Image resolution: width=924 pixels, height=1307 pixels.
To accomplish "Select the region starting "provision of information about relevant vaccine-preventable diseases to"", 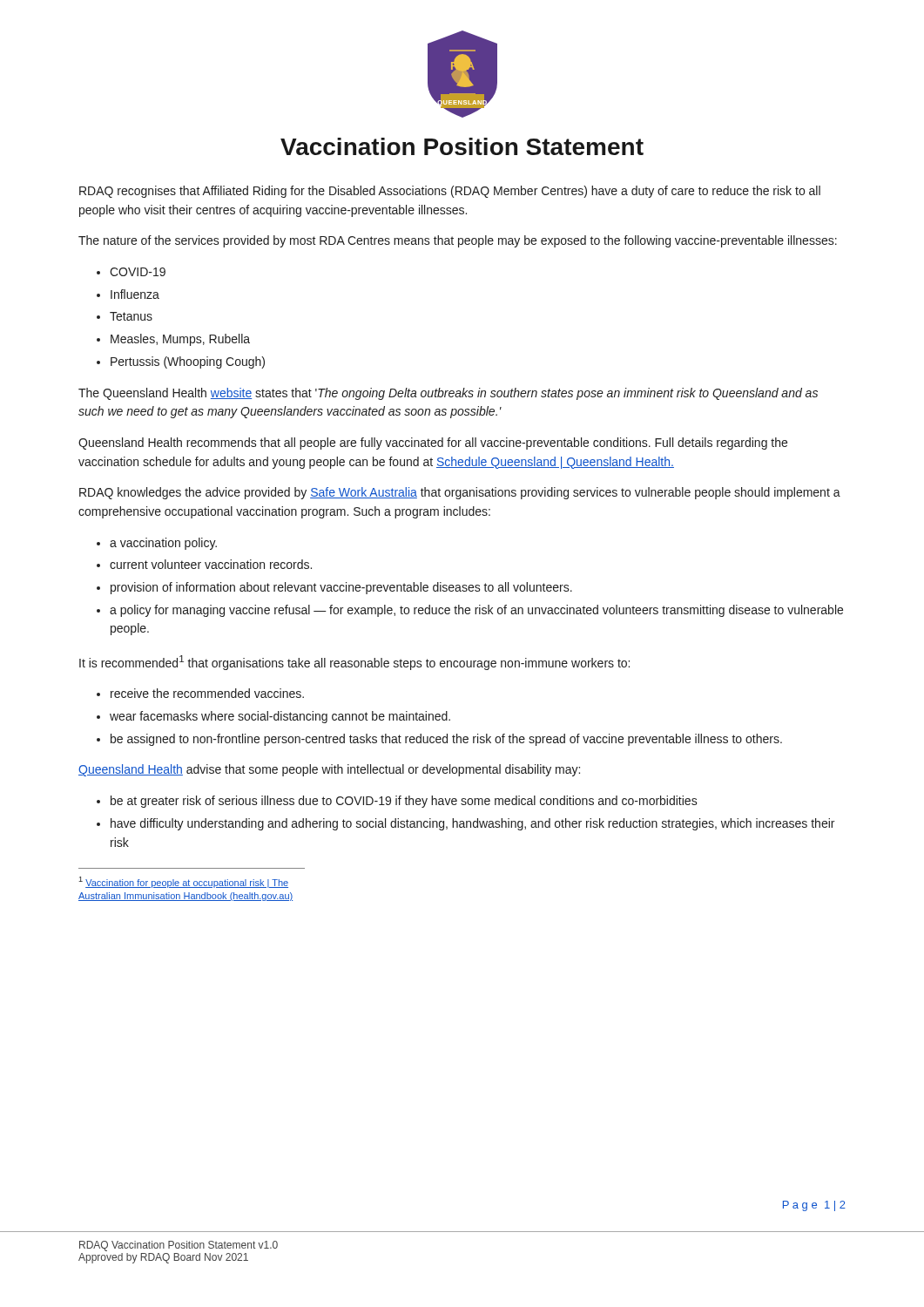I will coord(478,588).
